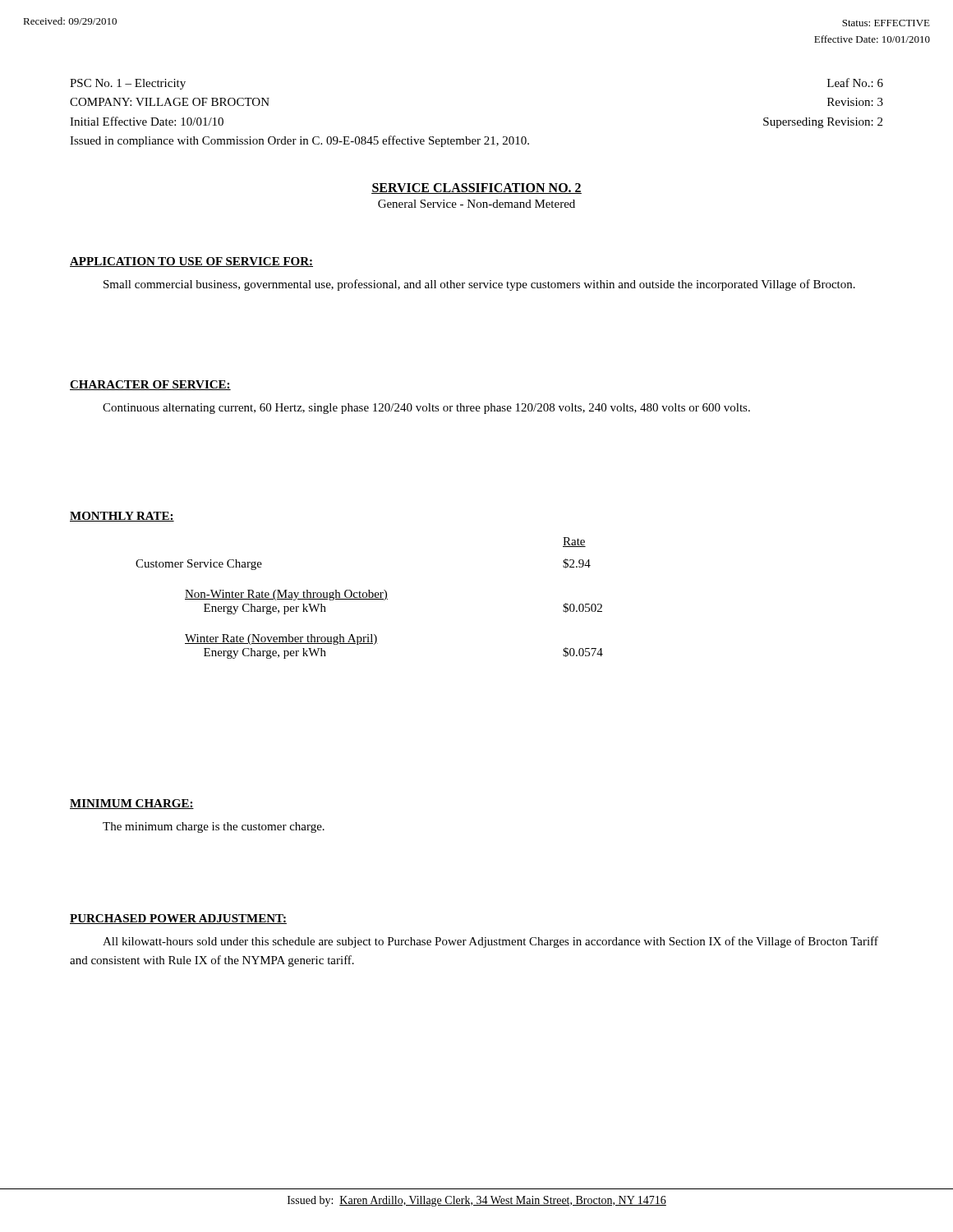The image size is (953, 1232).
Task: Select the table that reads "Winter Rate (November through"
Action: (476, 597)
